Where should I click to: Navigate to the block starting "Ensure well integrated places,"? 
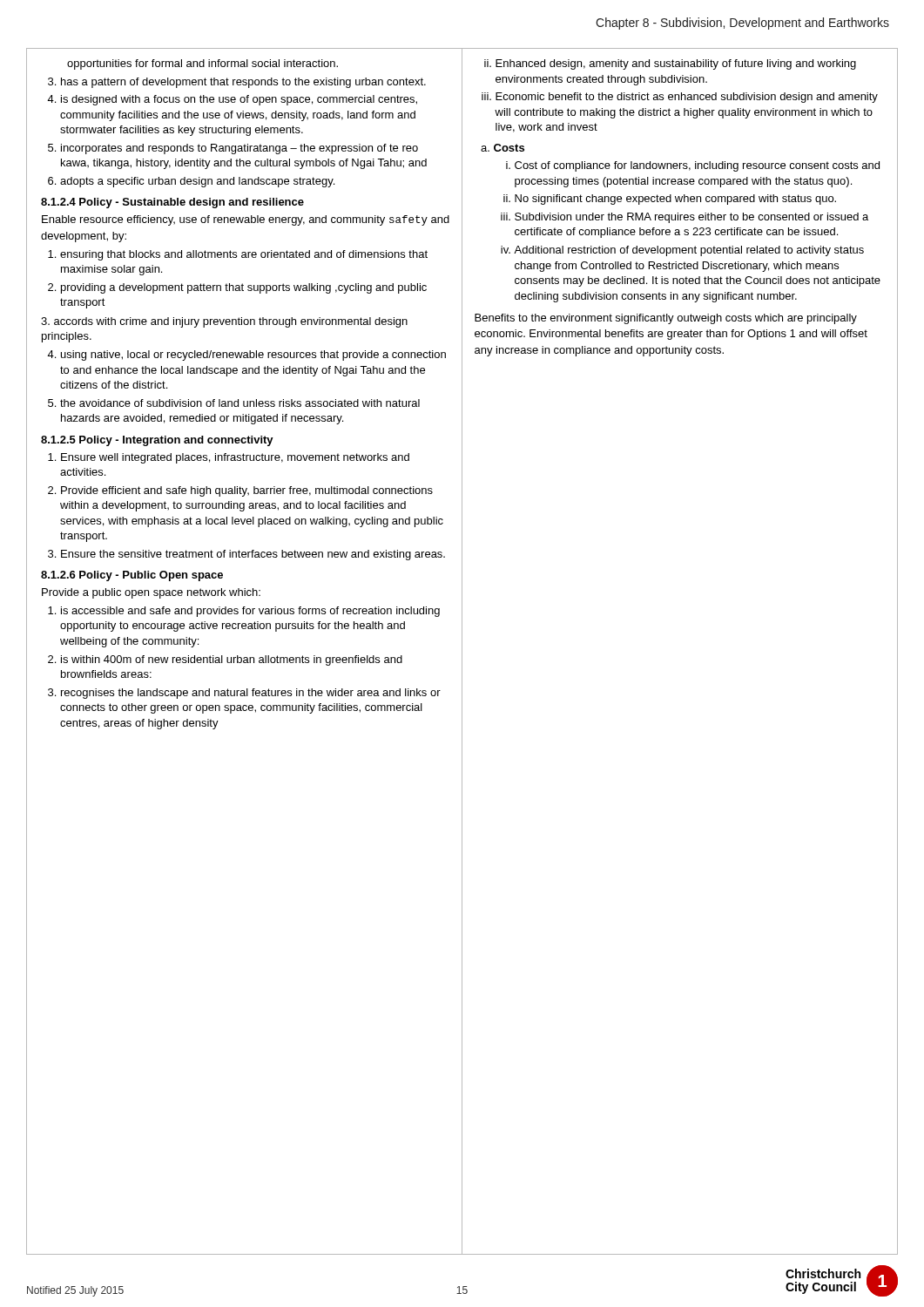(x=235, y=464)
